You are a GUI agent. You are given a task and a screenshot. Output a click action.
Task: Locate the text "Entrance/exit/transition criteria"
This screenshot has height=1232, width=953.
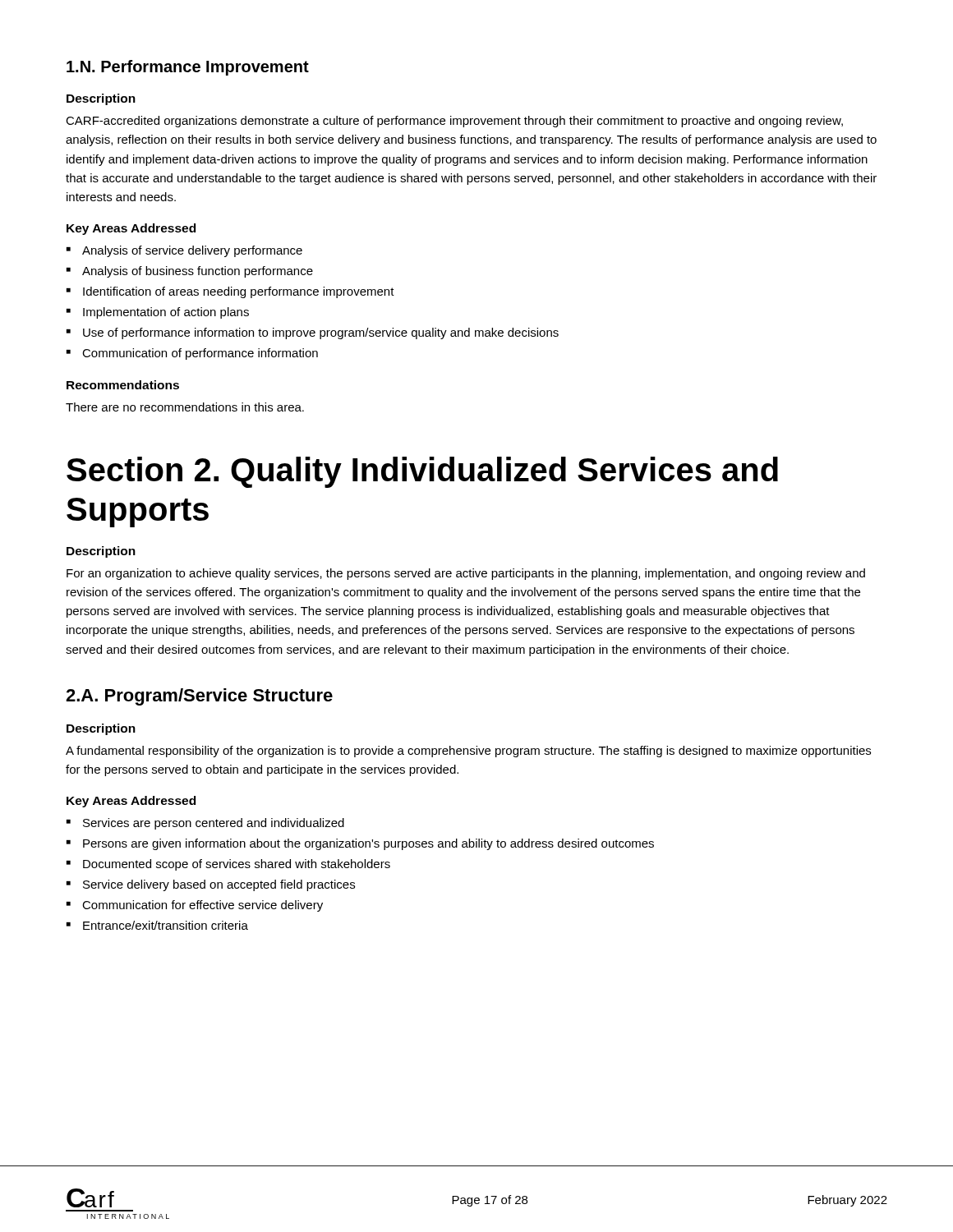tap(165, 925)
